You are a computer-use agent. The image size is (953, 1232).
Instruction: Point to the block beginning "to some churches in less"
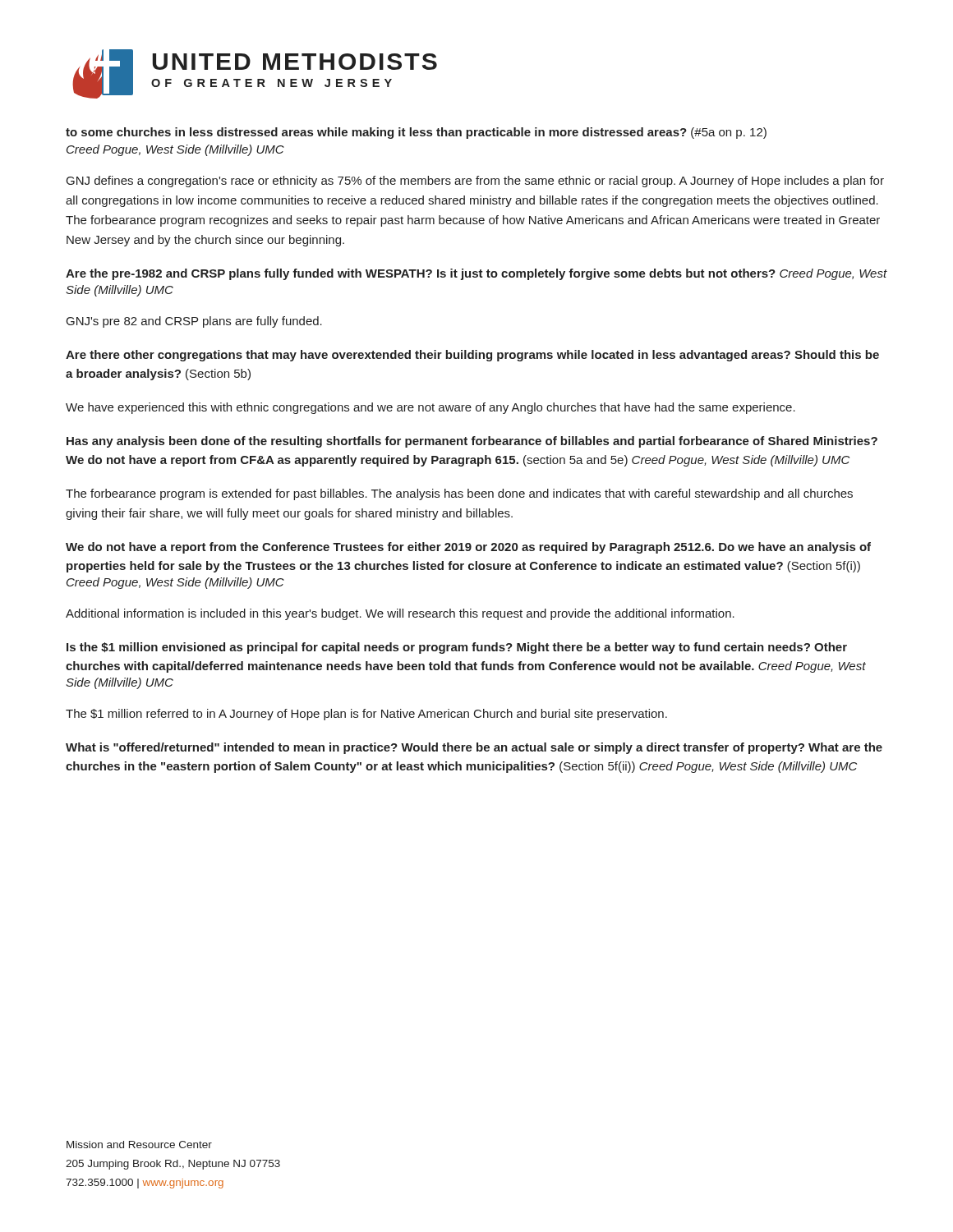tap(476, 139)
